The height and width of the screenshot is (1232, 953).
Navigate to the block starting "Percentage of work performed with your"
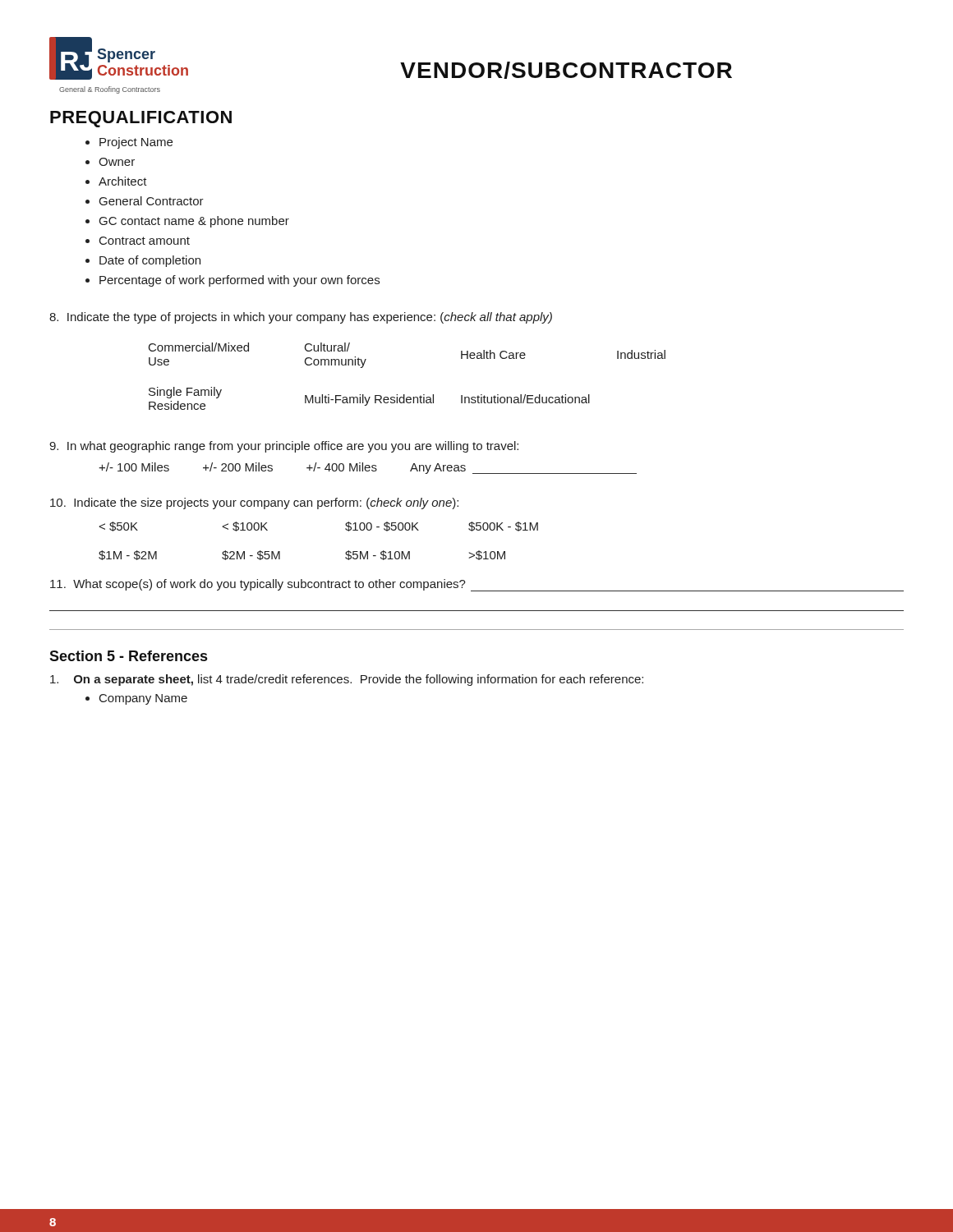coord(239,280)
